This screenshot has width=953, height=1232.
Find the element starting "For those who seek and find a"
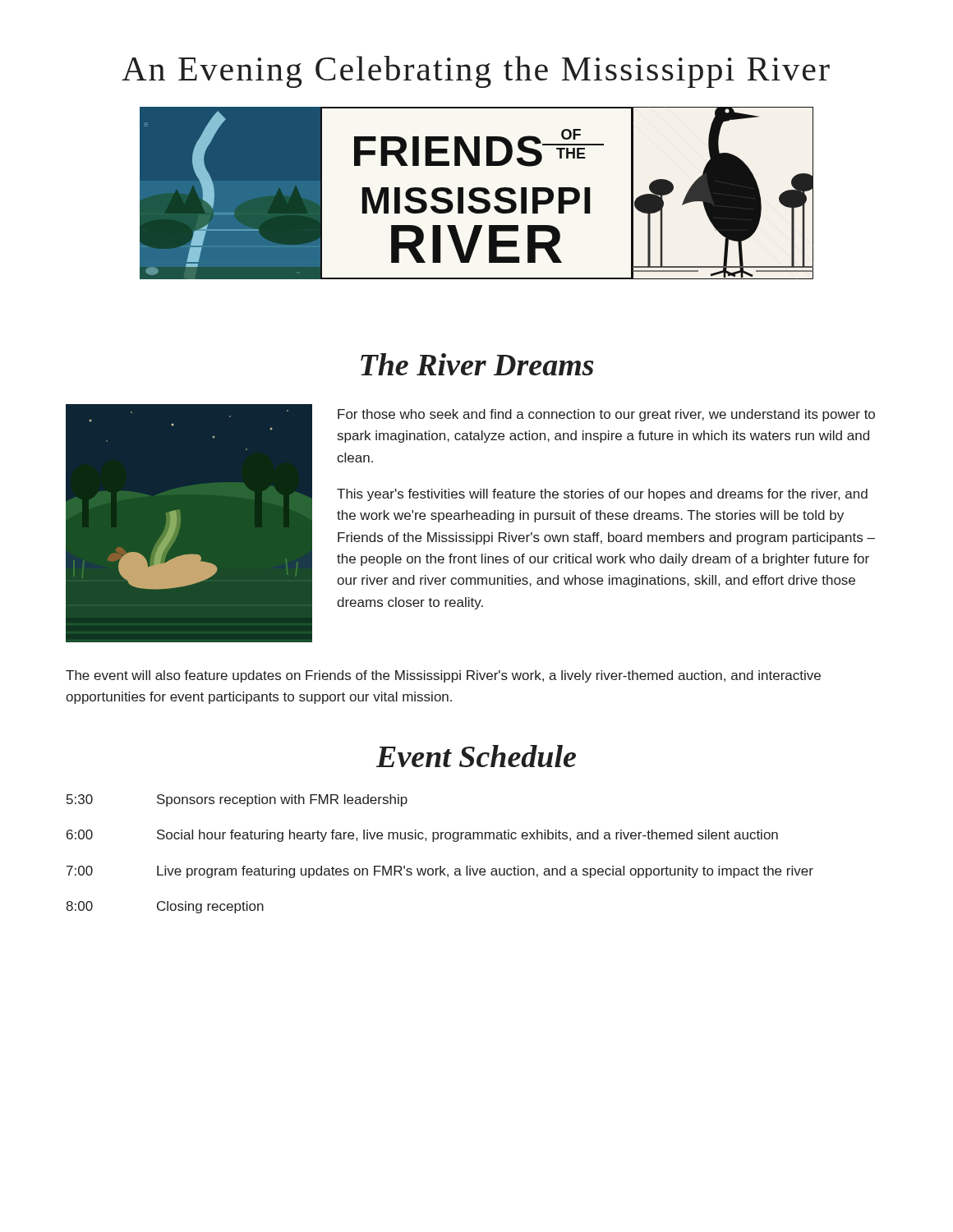(x=612, y=509)
